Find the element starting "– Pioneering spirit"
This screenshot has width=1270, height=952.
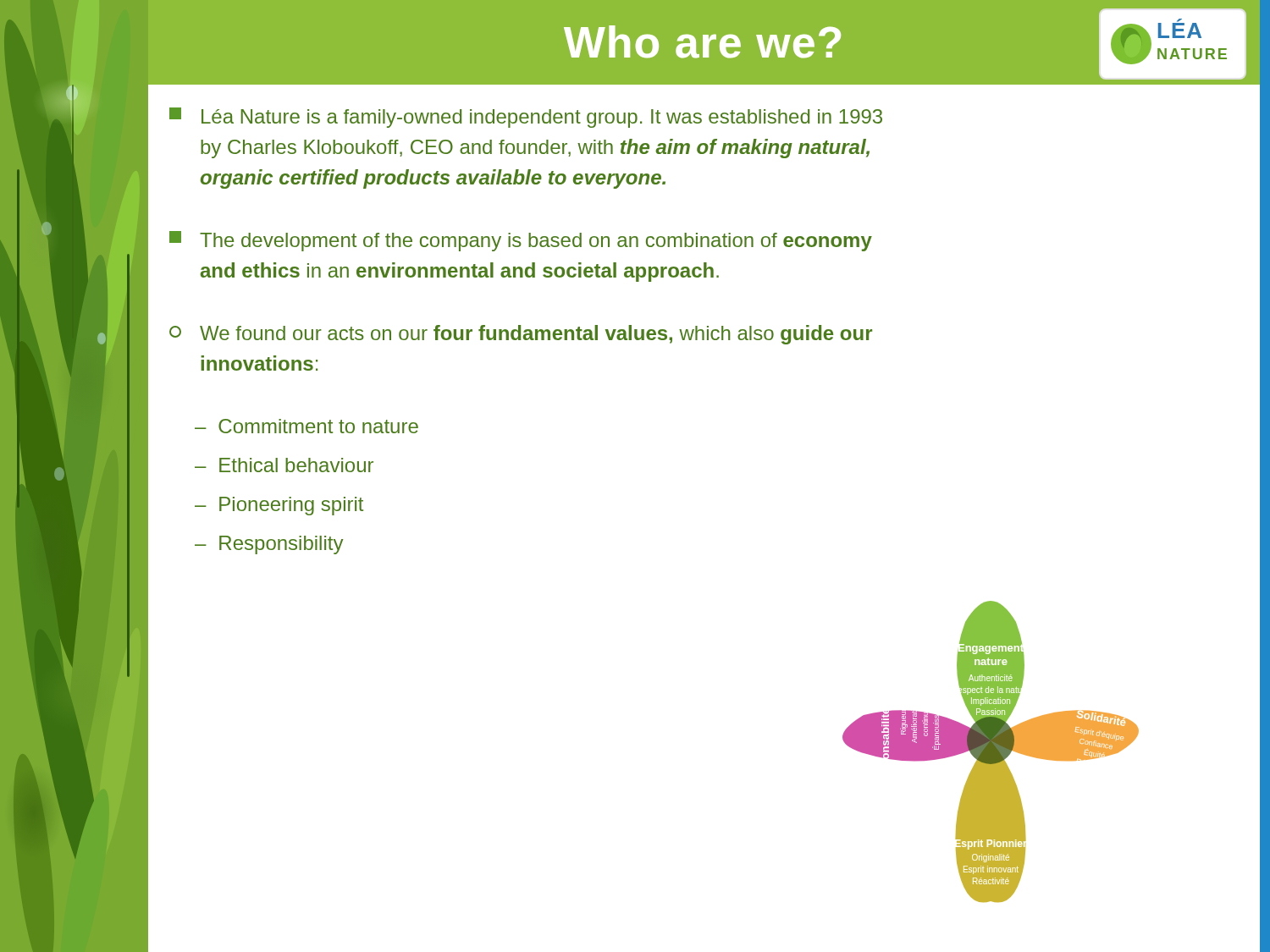(279, 504)
